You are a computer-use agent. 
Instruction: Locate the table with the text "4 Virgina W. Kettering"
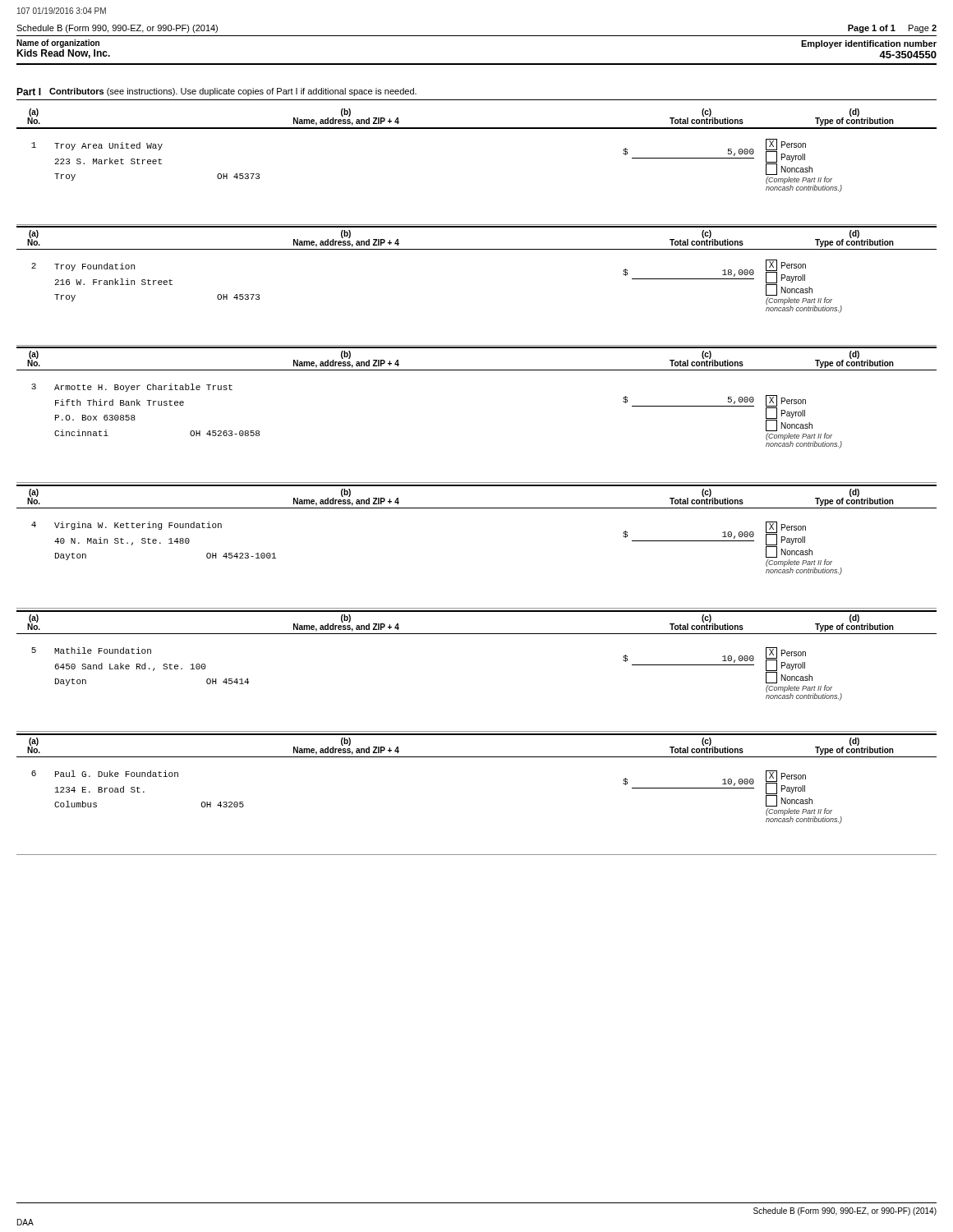pos(476,561)
